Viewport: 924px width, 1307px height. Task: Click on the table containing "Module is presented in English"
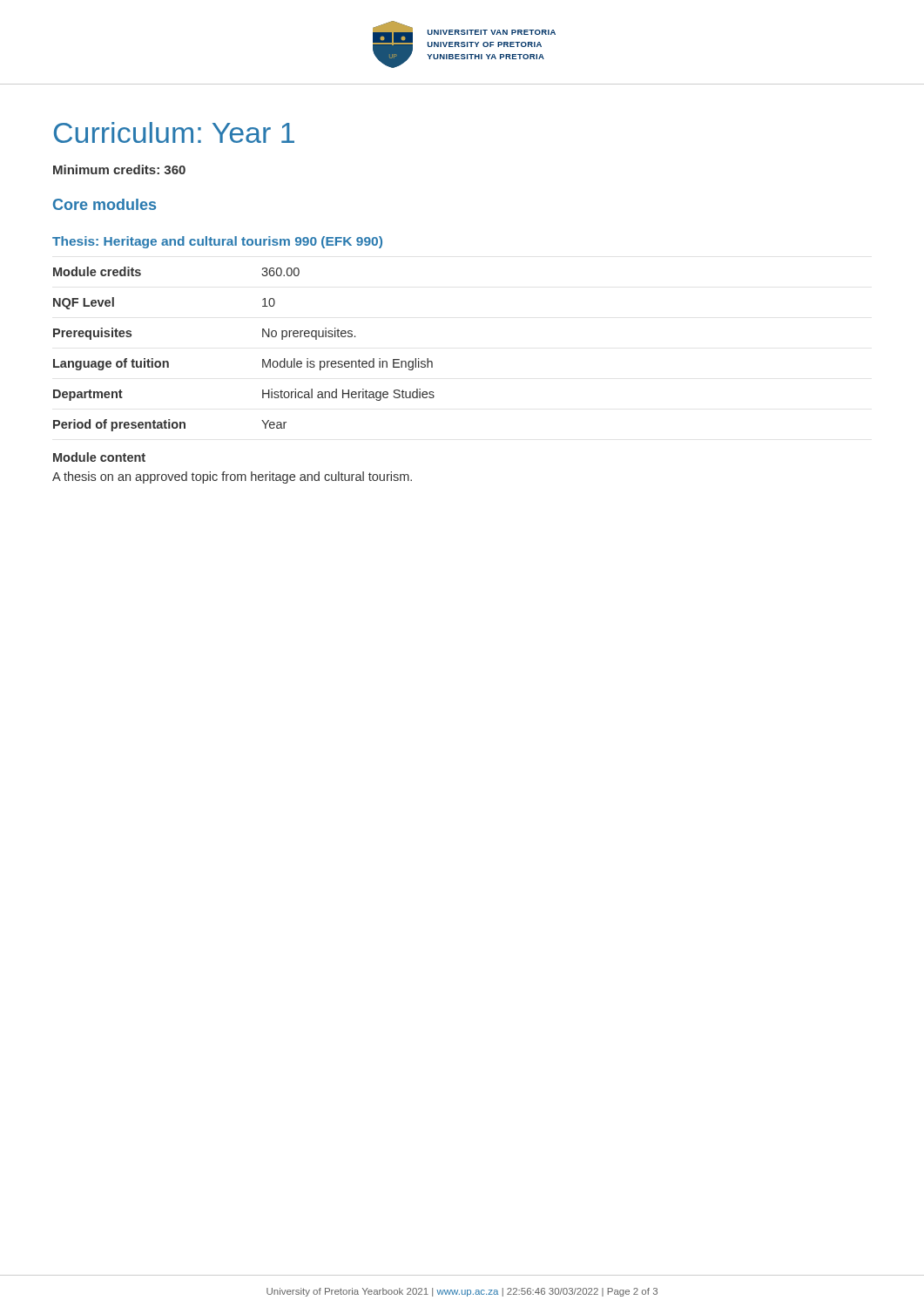point(462,348)
